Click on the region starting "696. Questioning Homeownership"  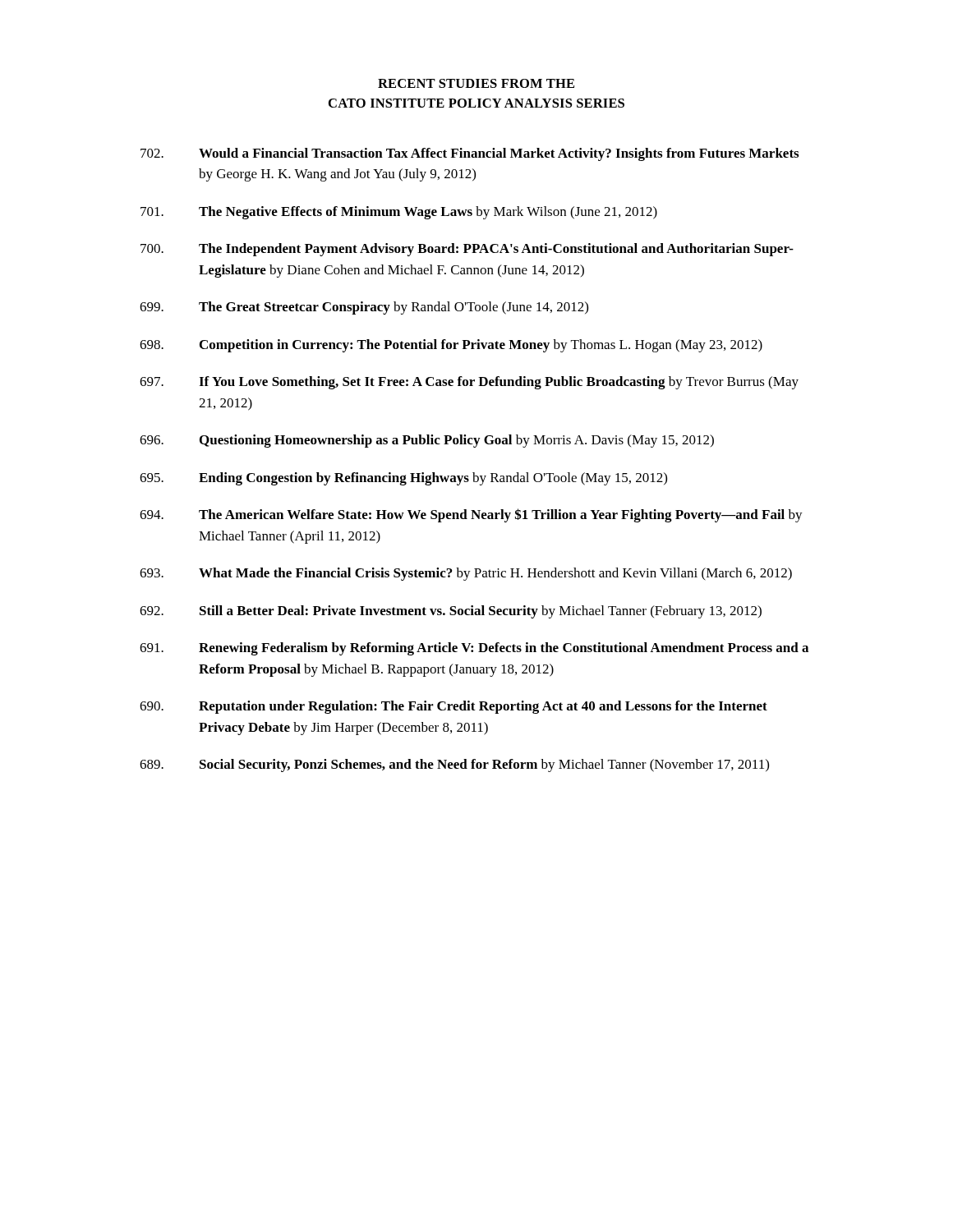tap(476, 440)
